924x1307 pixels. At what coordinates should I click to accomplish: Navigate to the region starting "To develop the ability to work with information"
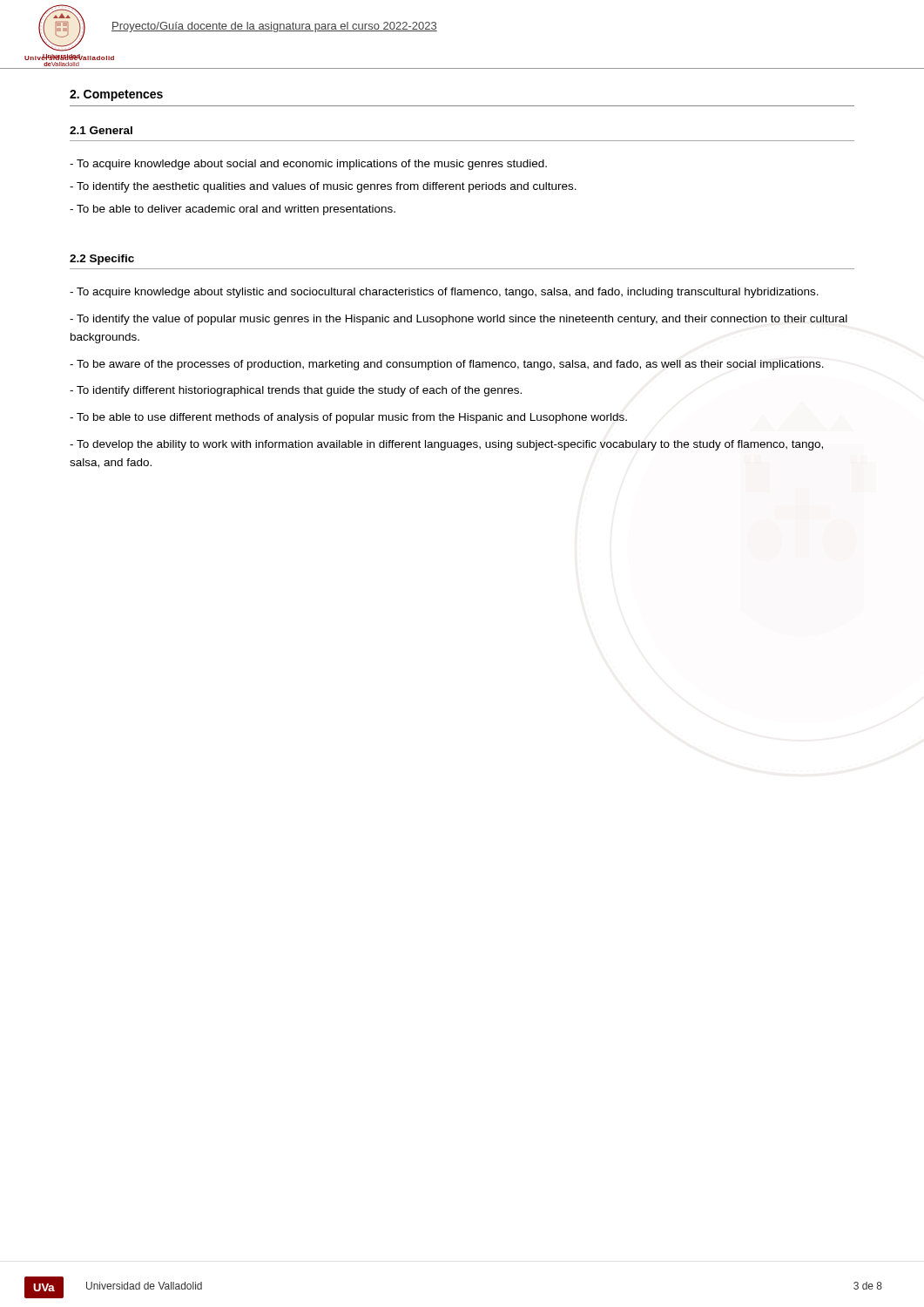tap(447, 453)
